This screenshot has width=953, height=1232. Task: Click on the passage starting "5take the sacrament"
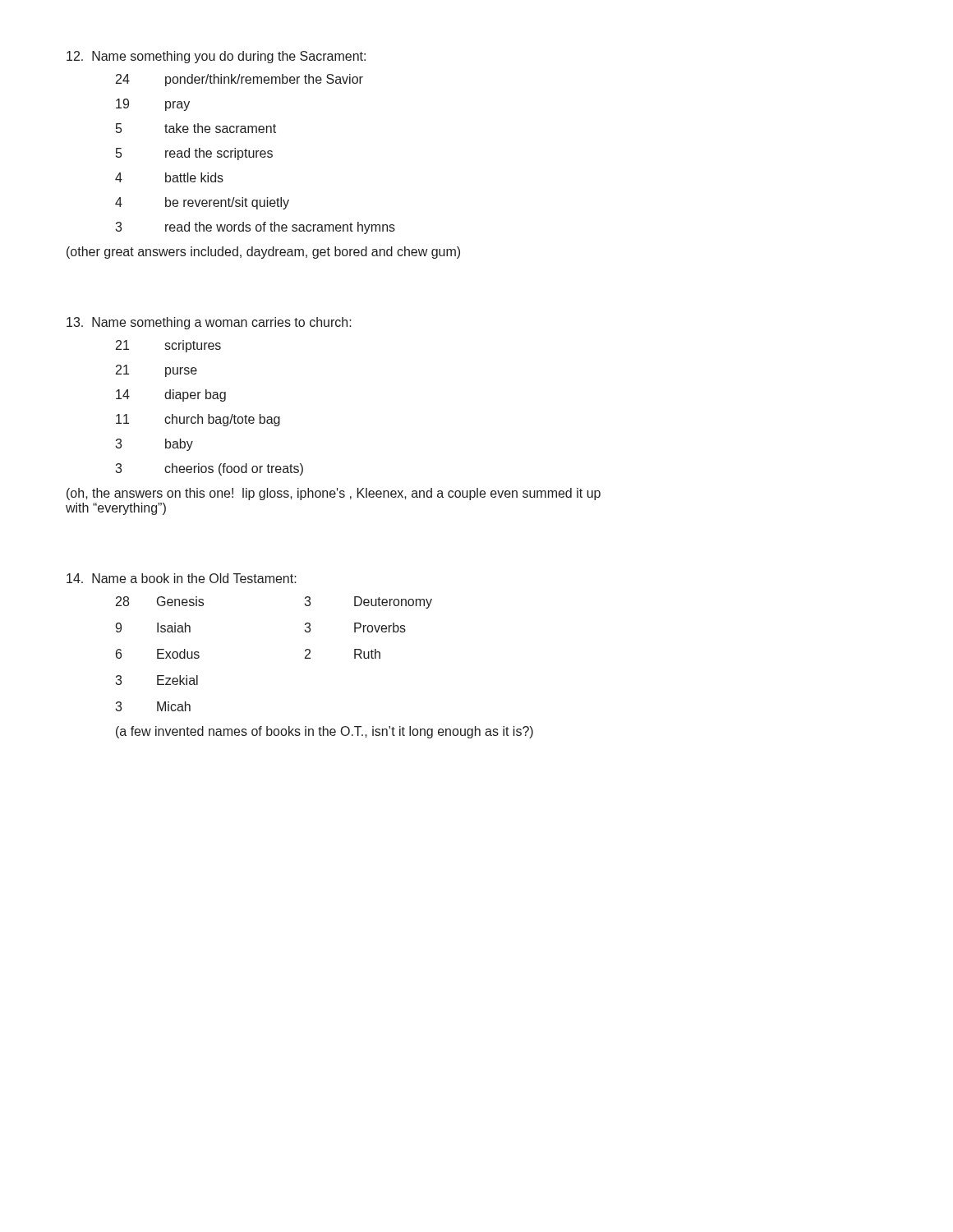point(196,129)
